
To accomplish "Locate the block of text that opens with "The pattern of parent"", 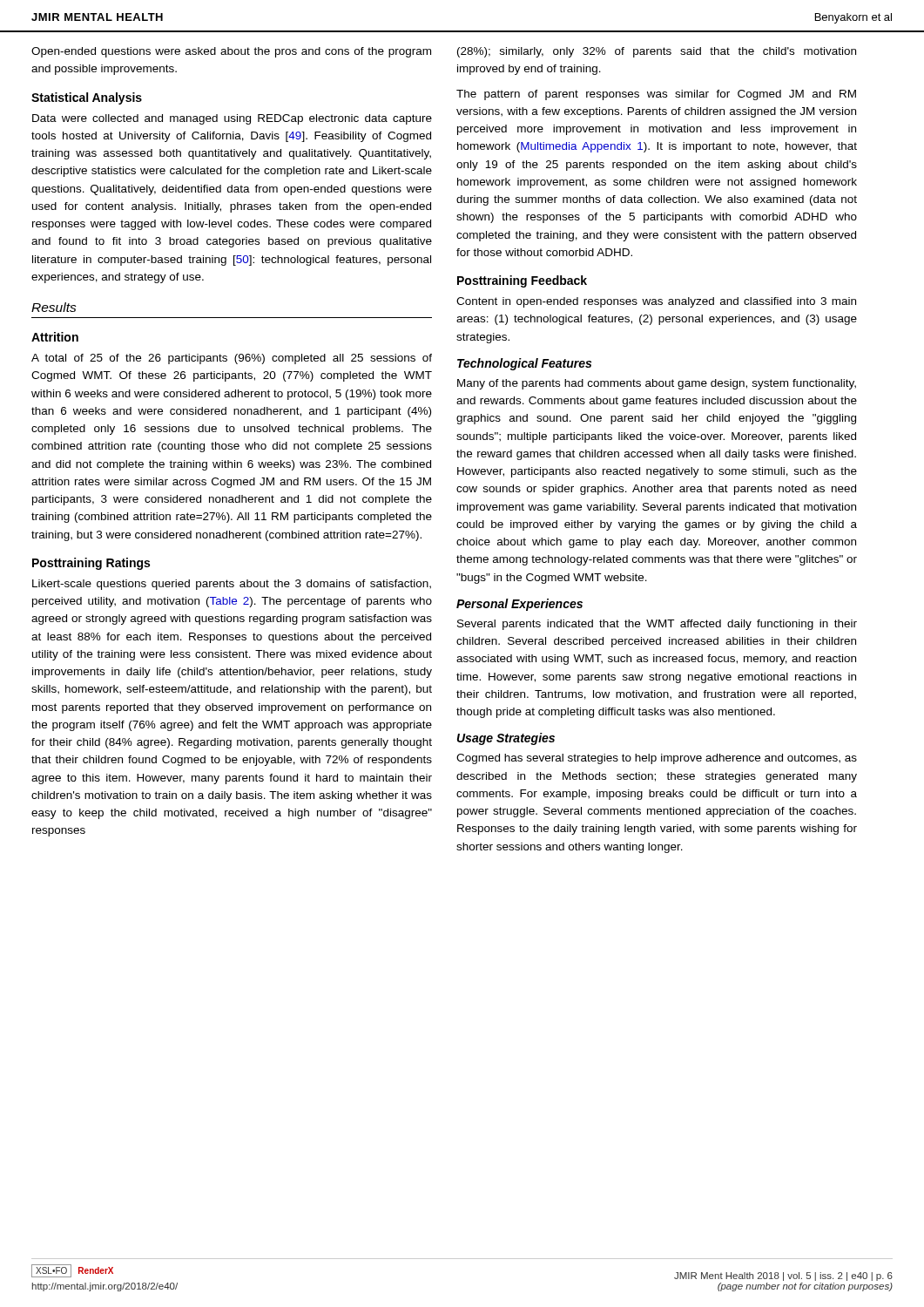I will (657, 173).
